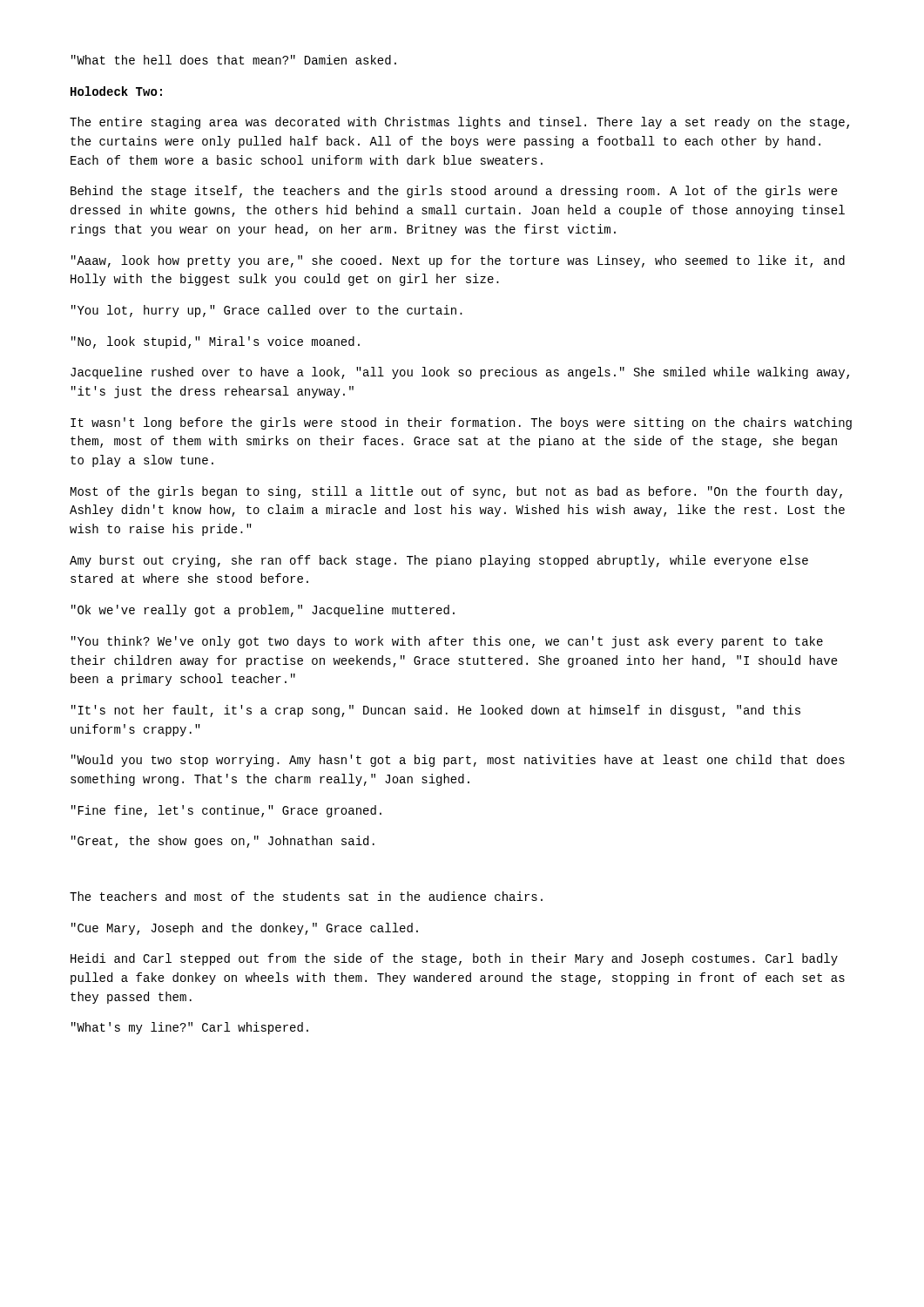
Task: Where does it say ""No, look stupid," Miral's voice moaned."?
Action: coord(216,342)
